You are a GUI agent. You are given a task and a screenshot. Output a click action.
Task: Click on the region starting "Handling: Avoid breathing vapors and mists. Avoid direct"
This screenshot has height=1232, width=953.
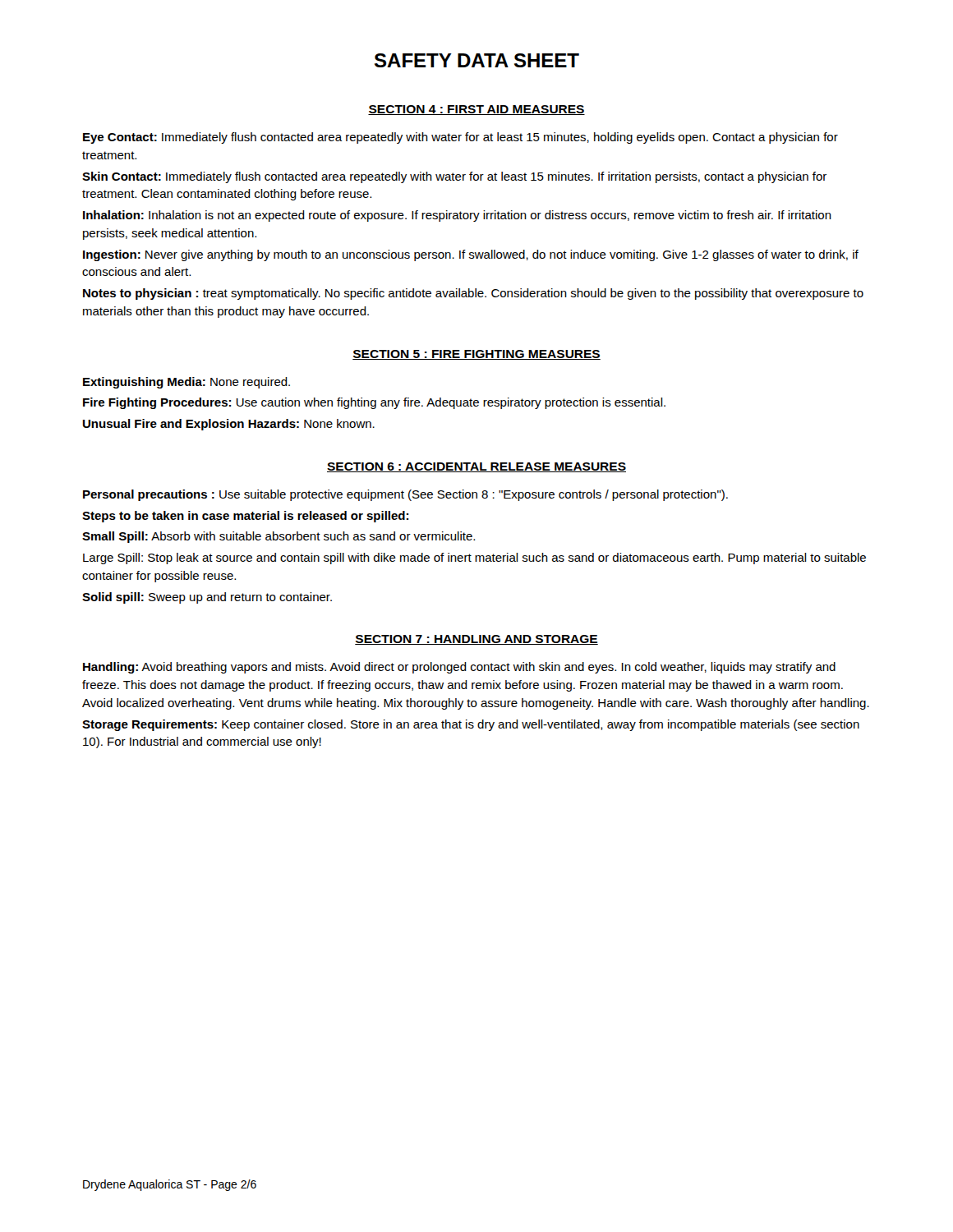(x=476, y=685)
